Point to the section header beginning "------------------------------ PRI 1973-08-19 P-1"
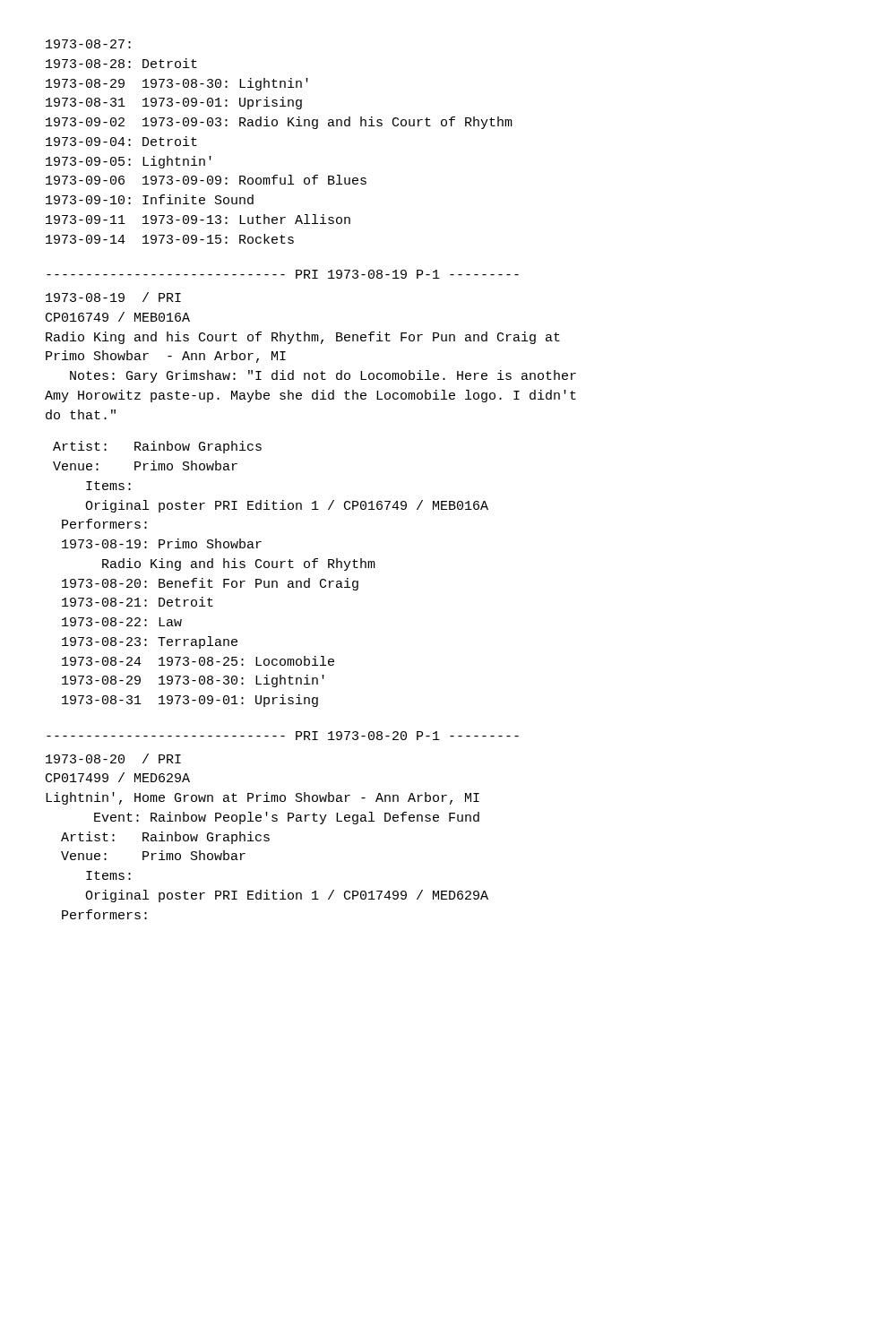This screenshot has width=896, height=1344. point(448,276)
